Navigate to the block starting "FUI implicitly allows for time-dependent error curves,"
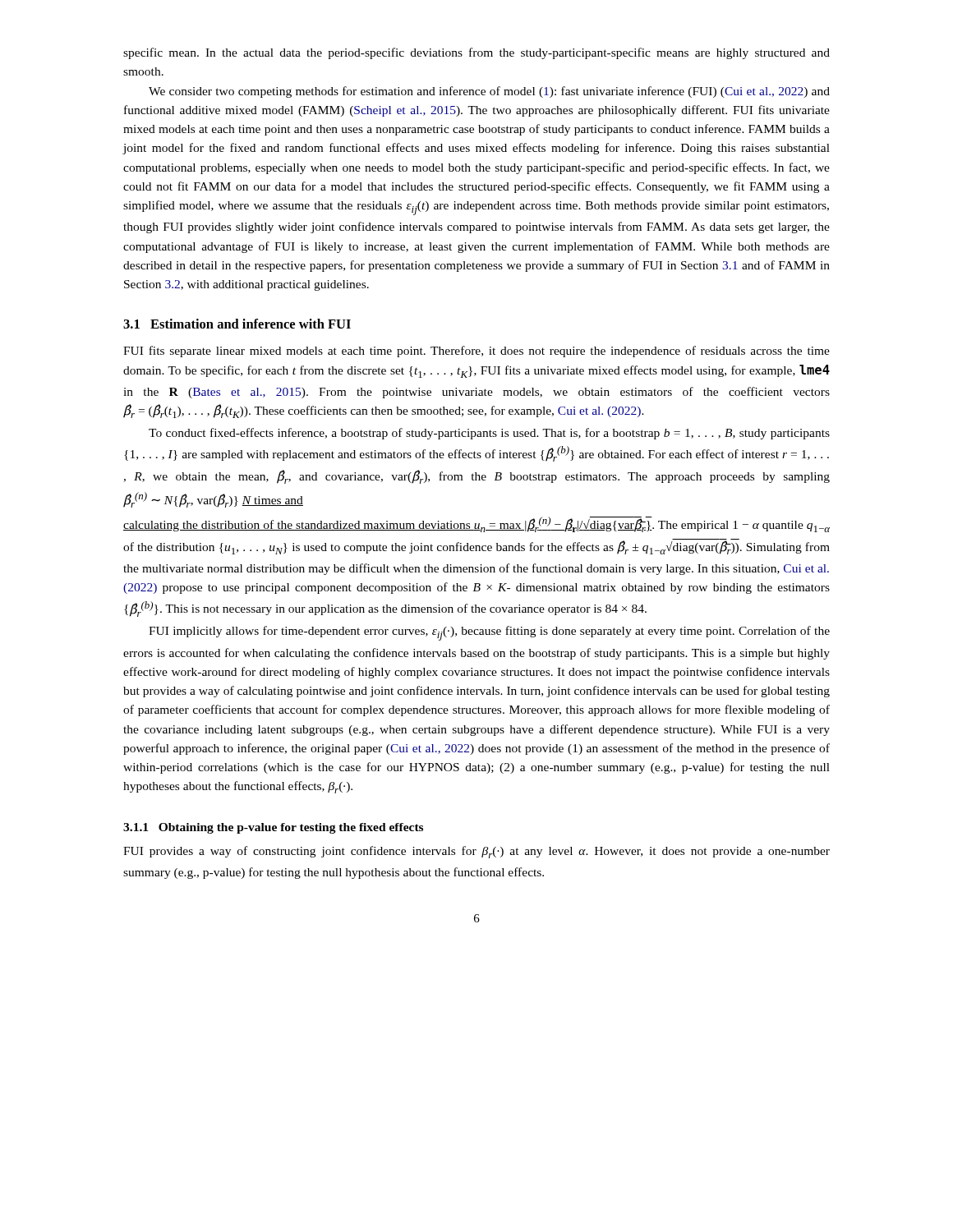This screenshot has height=1232, width=953. pos(476,710)
